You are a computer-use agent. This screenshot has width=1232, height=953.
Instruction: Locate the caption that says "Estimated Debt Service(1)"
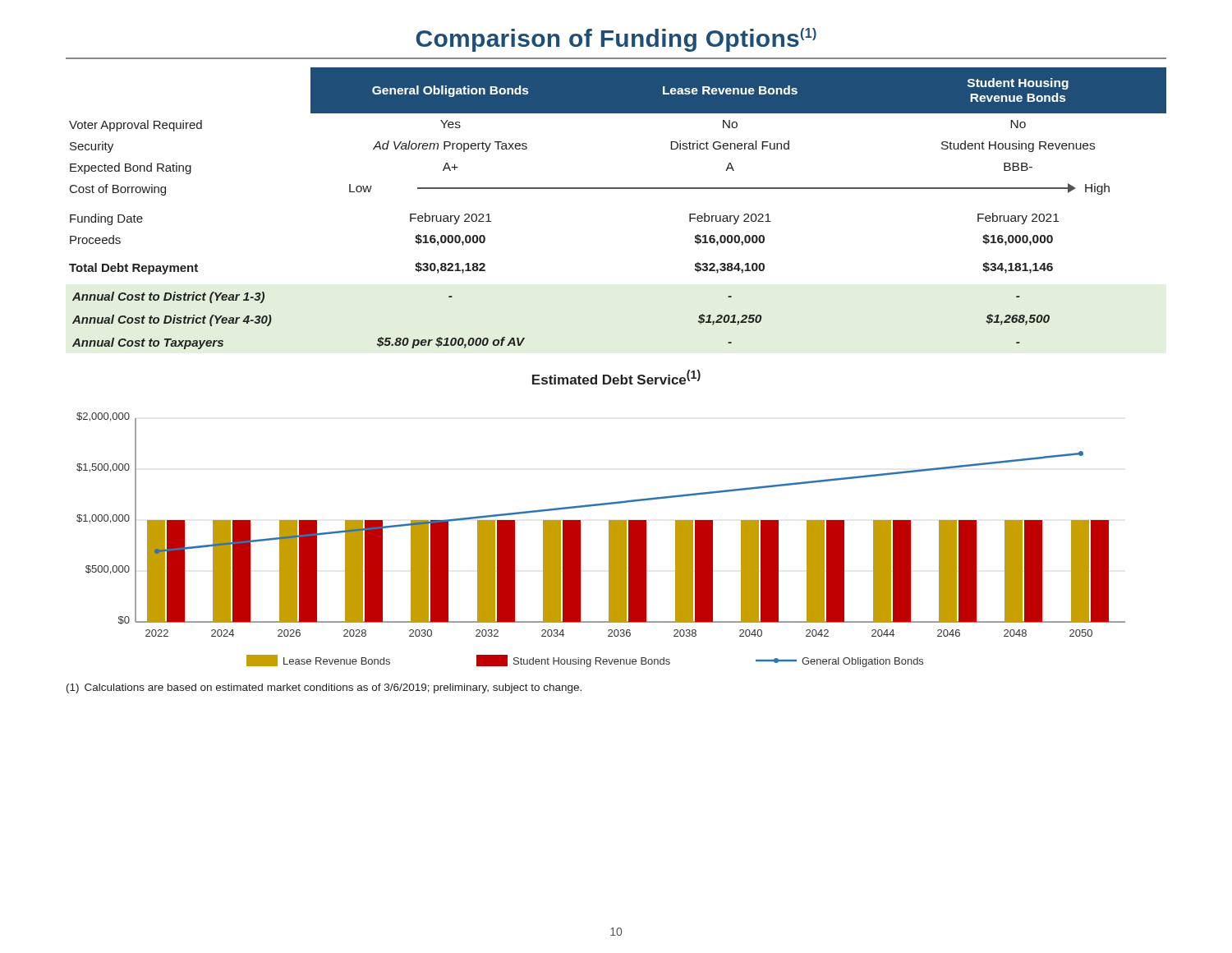coord(616,378)
